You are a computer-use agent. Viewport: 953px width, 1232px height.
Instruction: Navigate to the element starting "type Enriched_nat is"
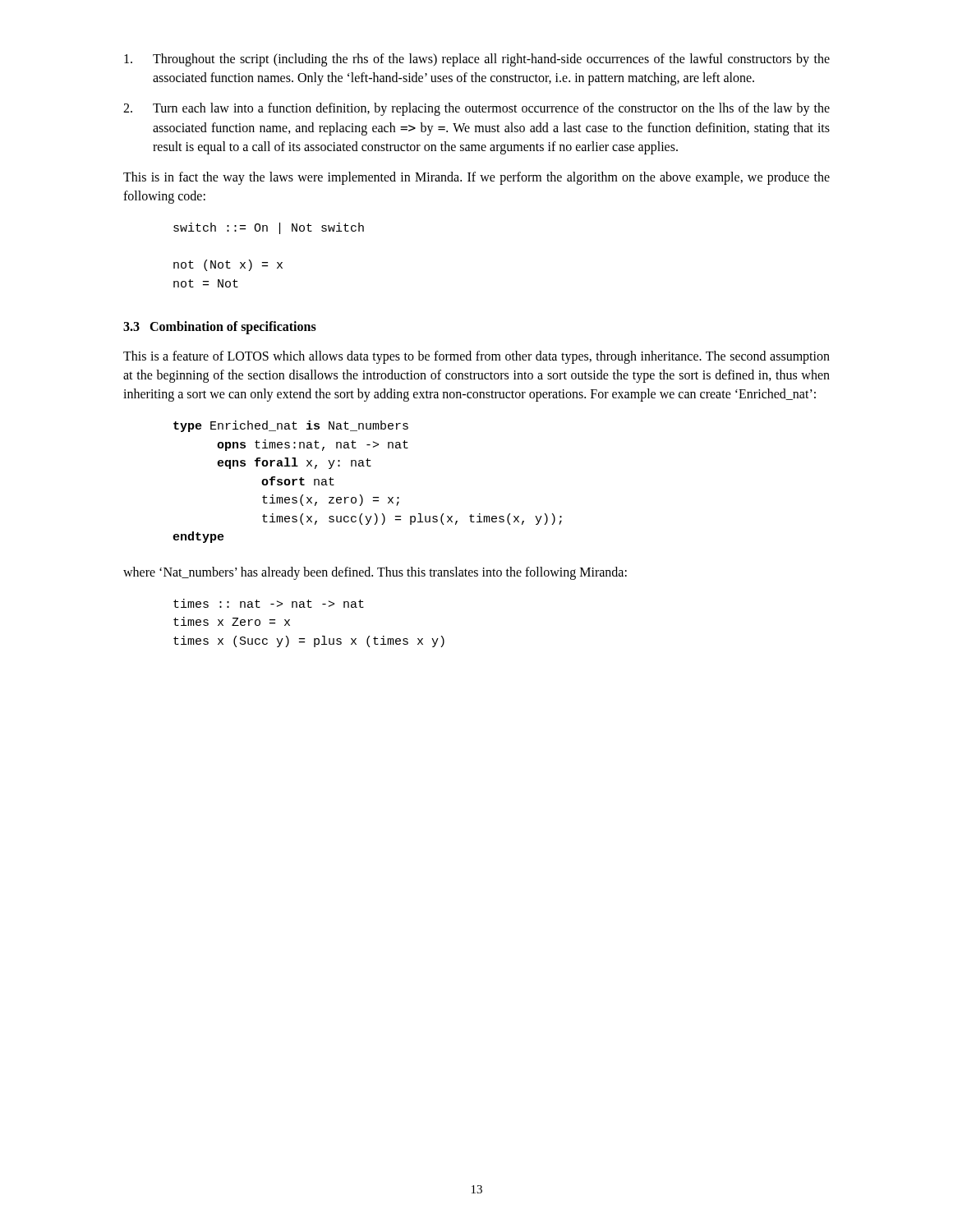pyautogui.click(x=291, y=426)
